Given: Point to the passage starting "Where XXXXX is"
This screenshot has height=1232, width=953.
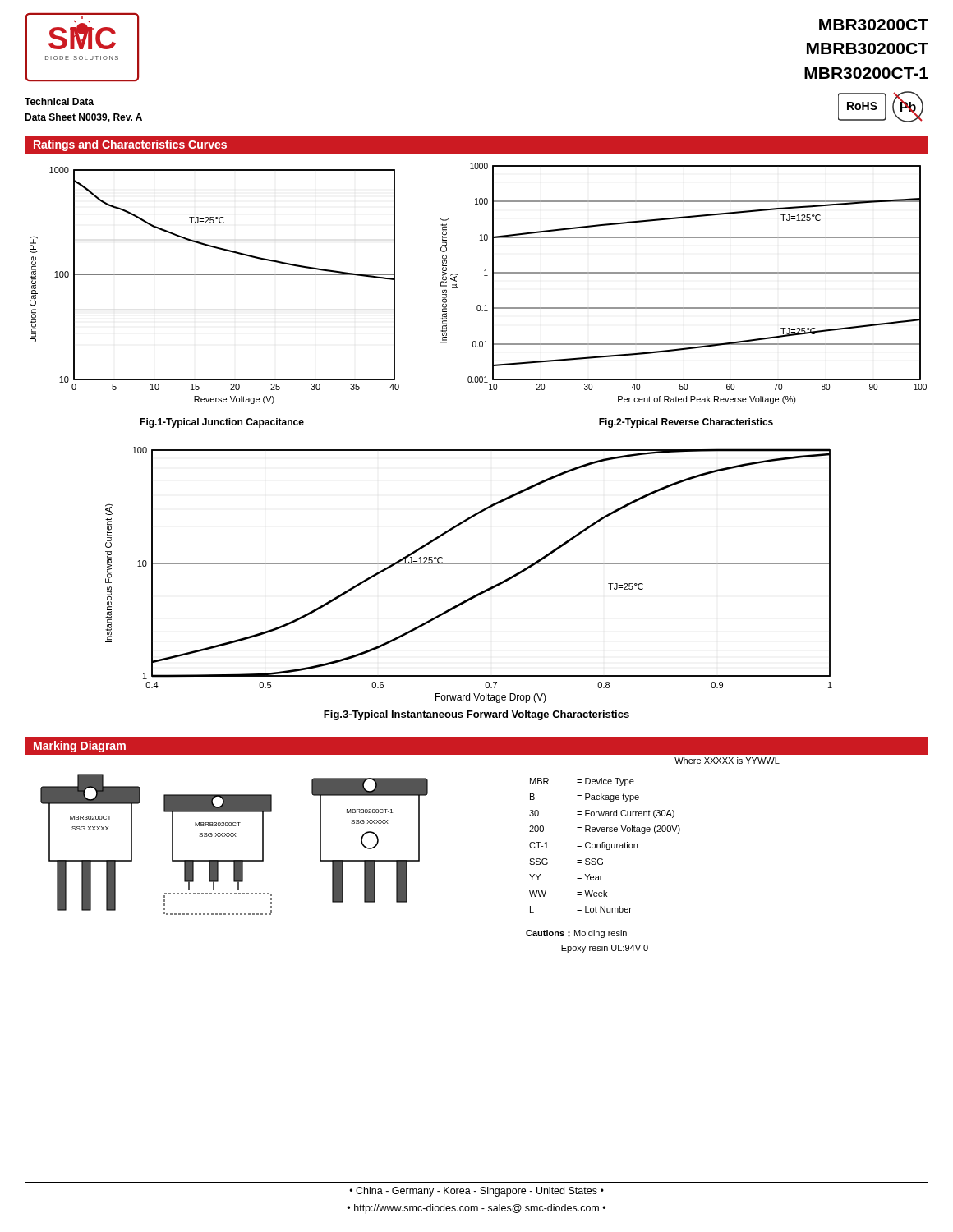Looking at the screenshot, I should 727,761.
